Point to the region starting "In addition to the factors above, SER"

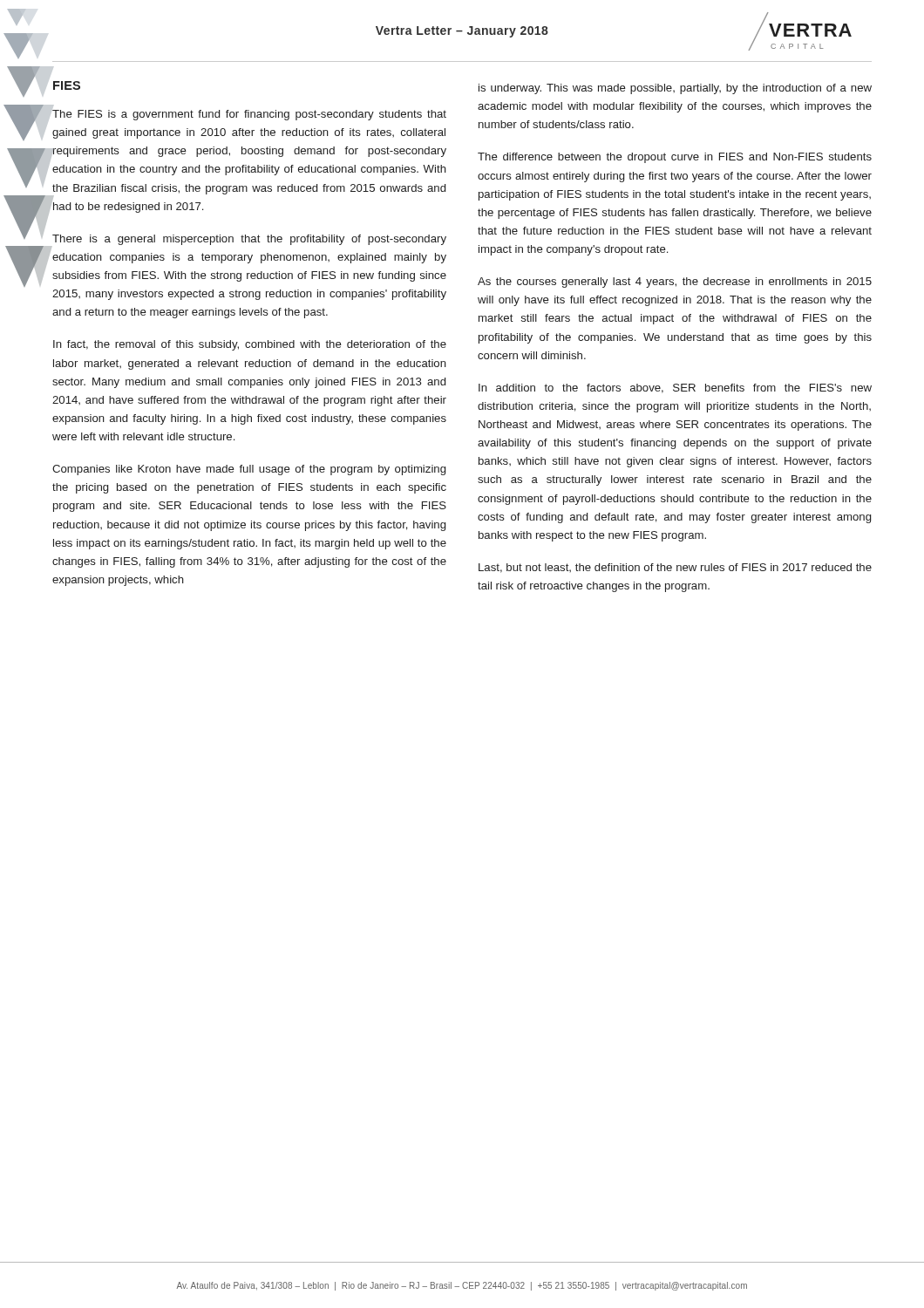[x=675, y=461]
